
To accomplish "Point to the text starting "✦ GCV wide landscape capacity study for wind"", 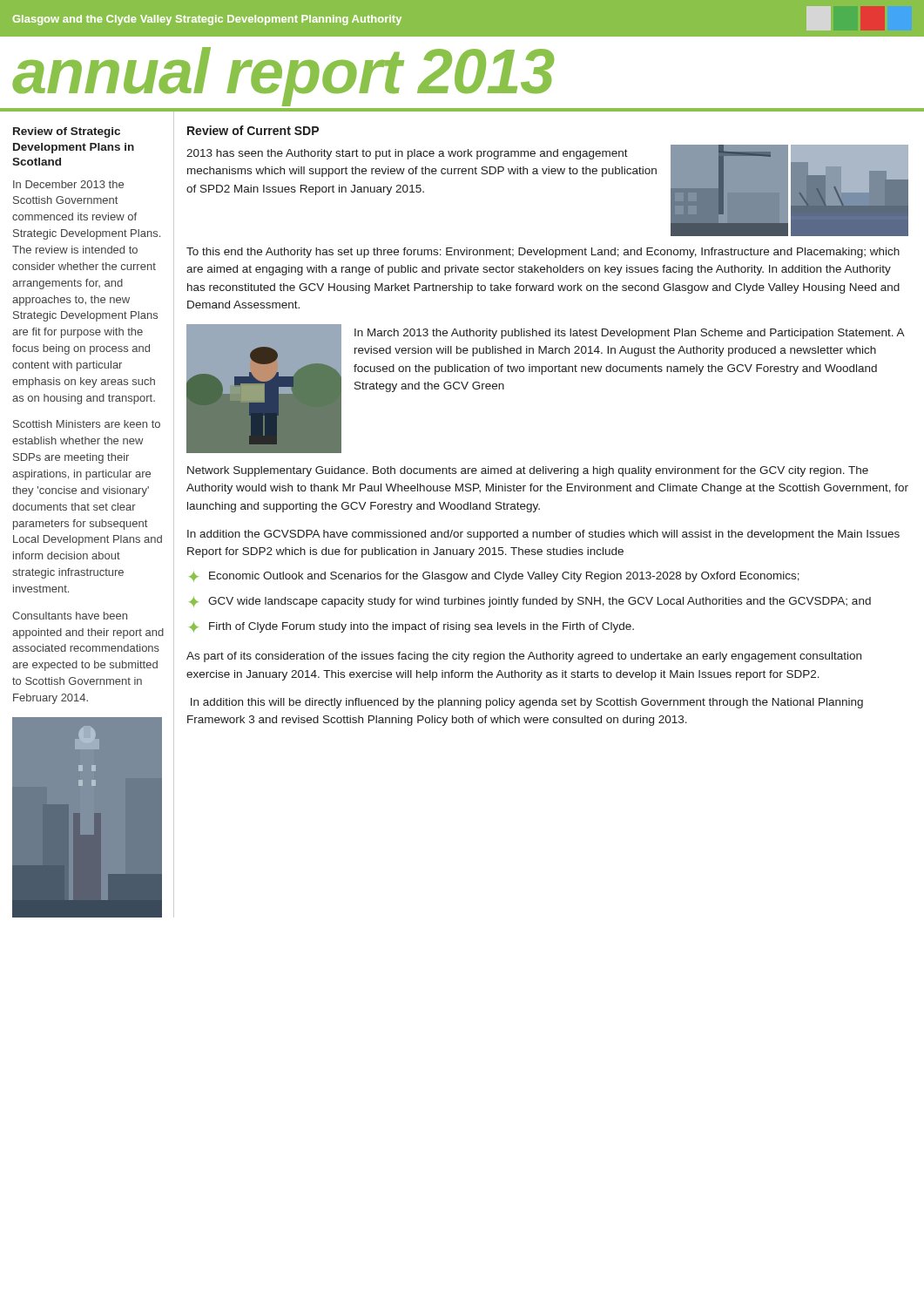I will [x=529, y=602].
